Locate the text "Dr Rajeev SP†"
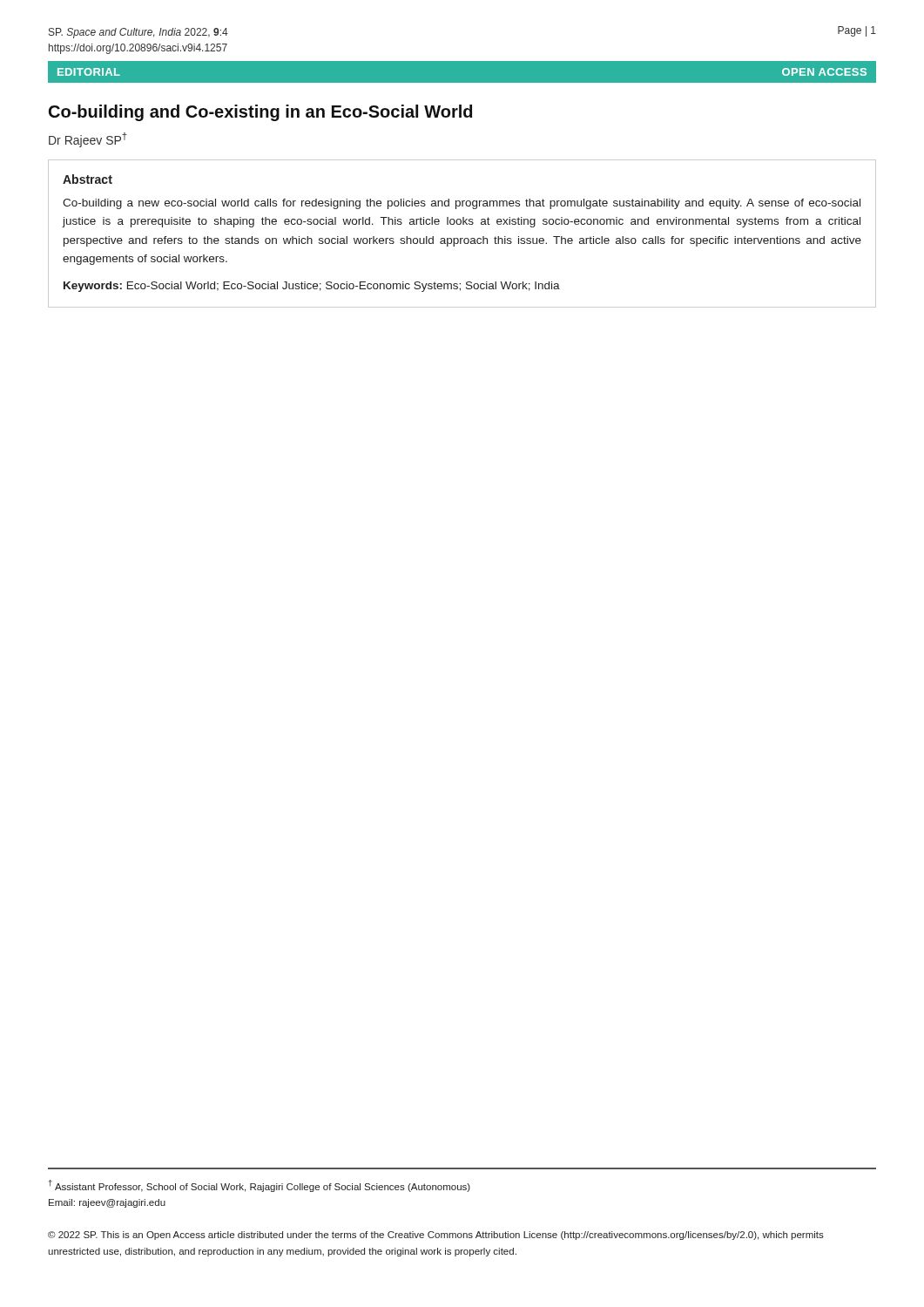This screenshot has width=924, height=1307. pos(88,138)
